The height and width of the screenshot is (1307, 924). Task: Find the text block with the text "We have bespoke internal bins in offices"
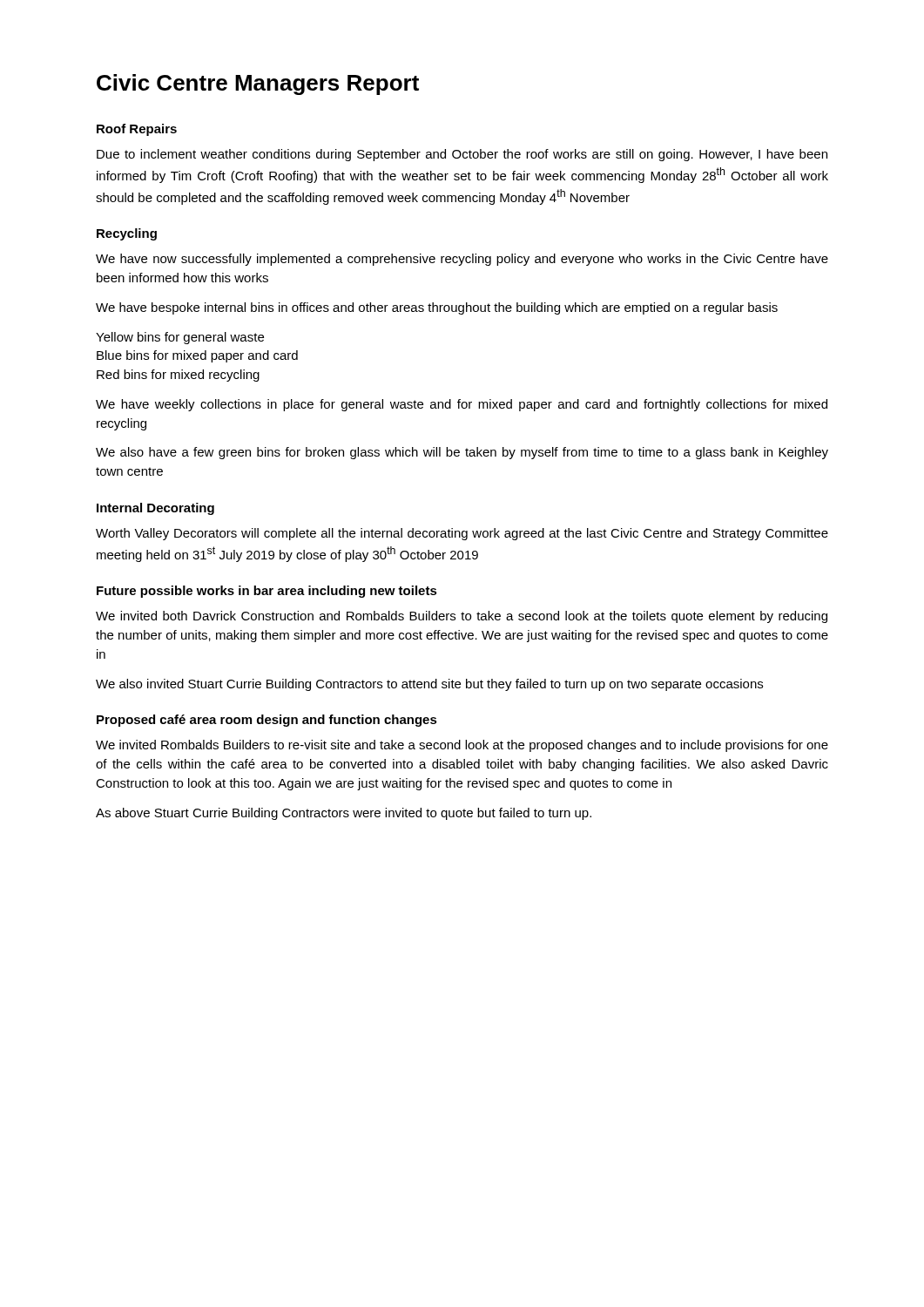(x=437, y=307)
